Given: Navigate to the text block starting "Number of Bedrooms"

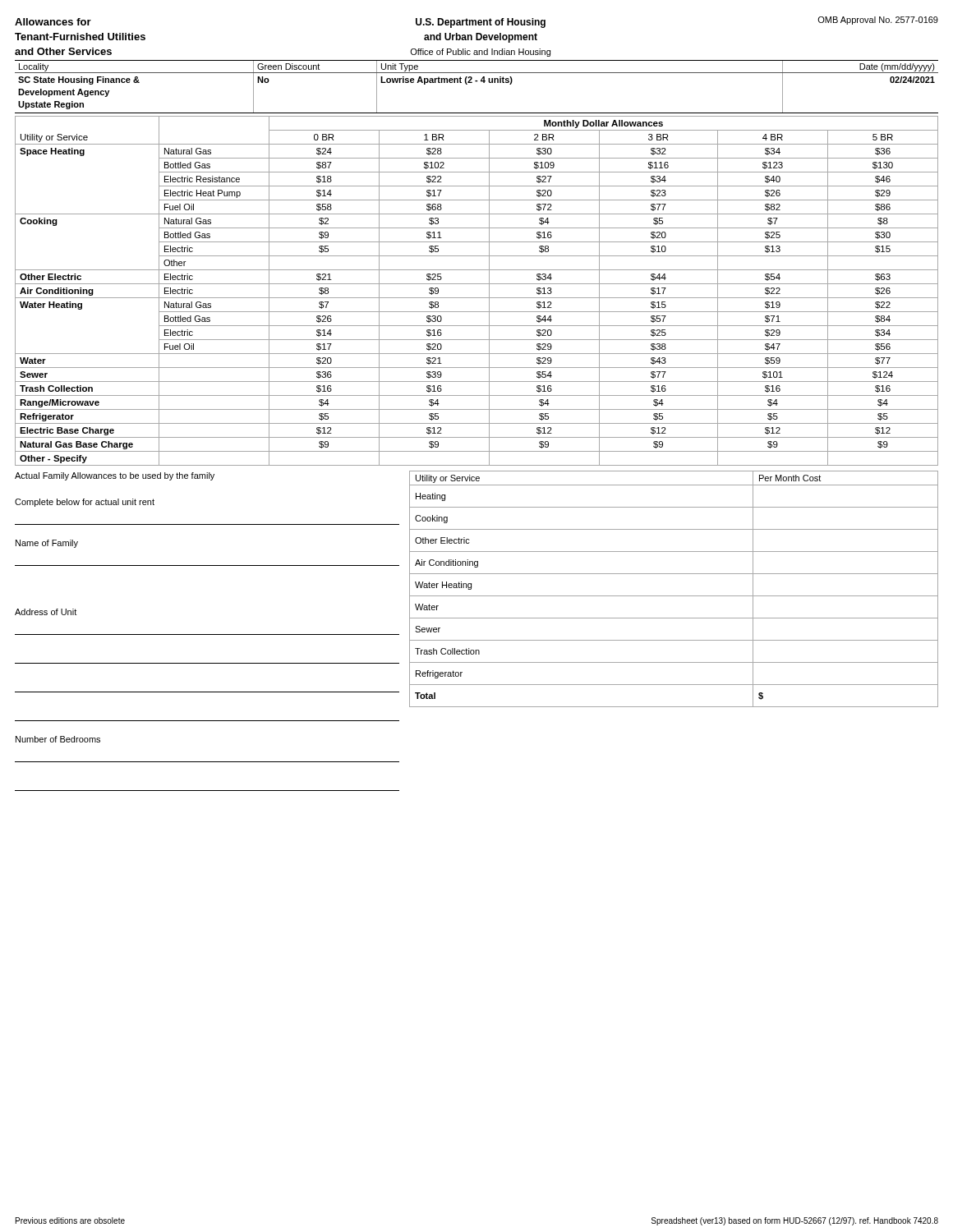Looking at the screenshot, I should (x=58, y=739).
